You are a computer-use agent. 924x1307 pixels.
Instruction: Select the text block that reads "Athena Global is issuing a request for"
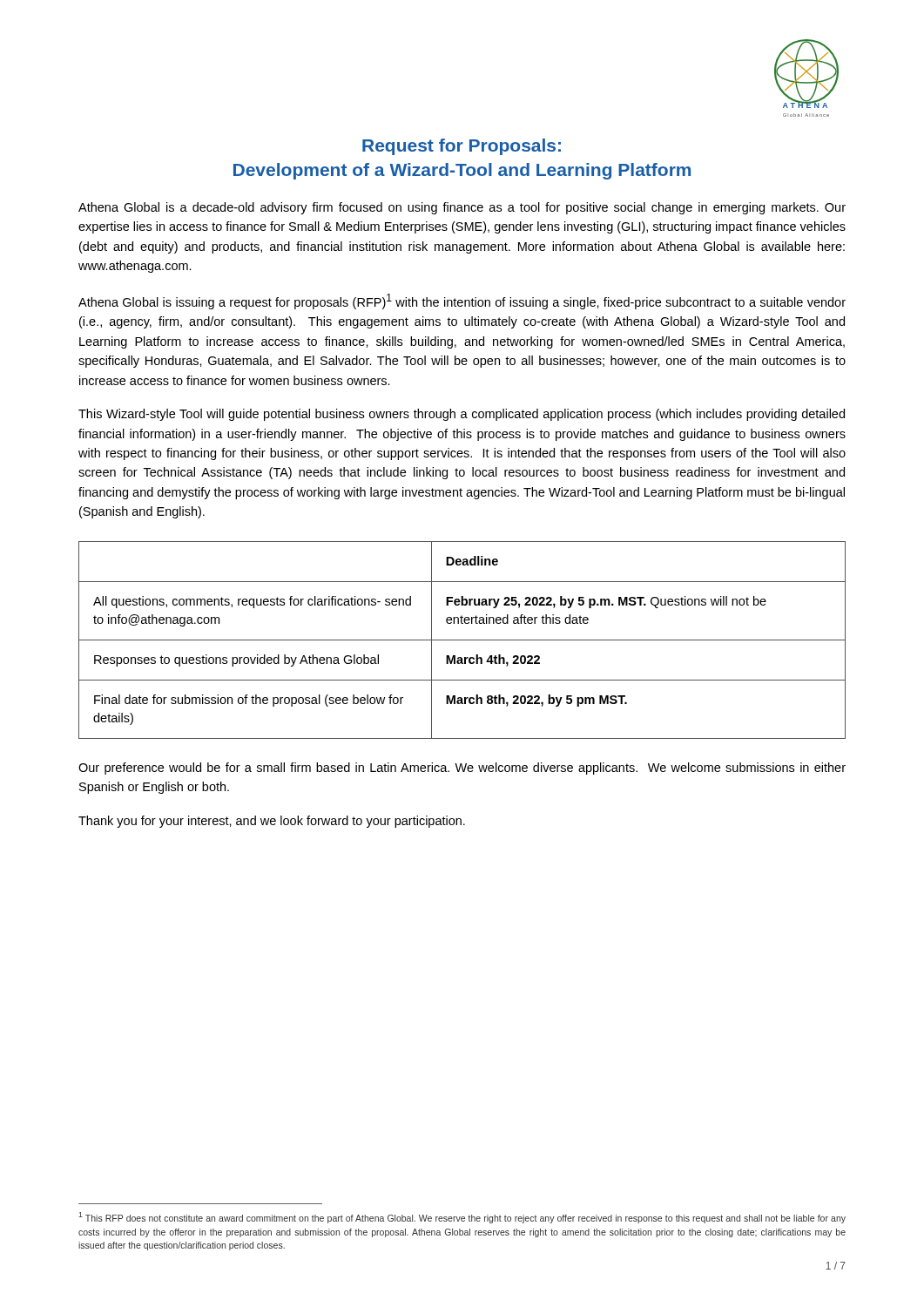click(x=462, y=340)
